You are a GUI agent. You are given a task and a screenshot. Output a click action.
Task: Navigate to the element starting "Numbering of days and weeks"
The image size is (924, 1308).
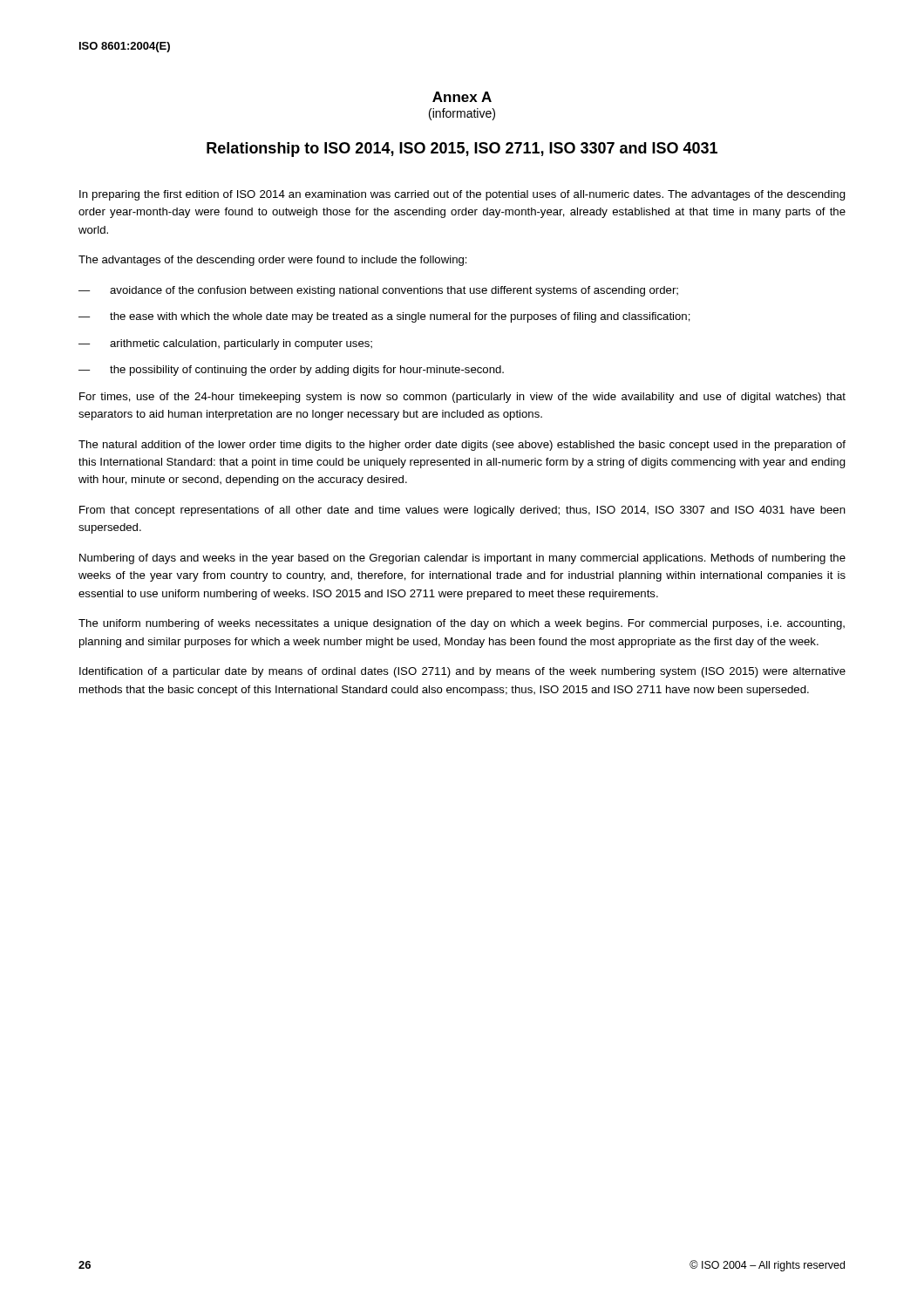pyautogui.click(x=462, y=575)
